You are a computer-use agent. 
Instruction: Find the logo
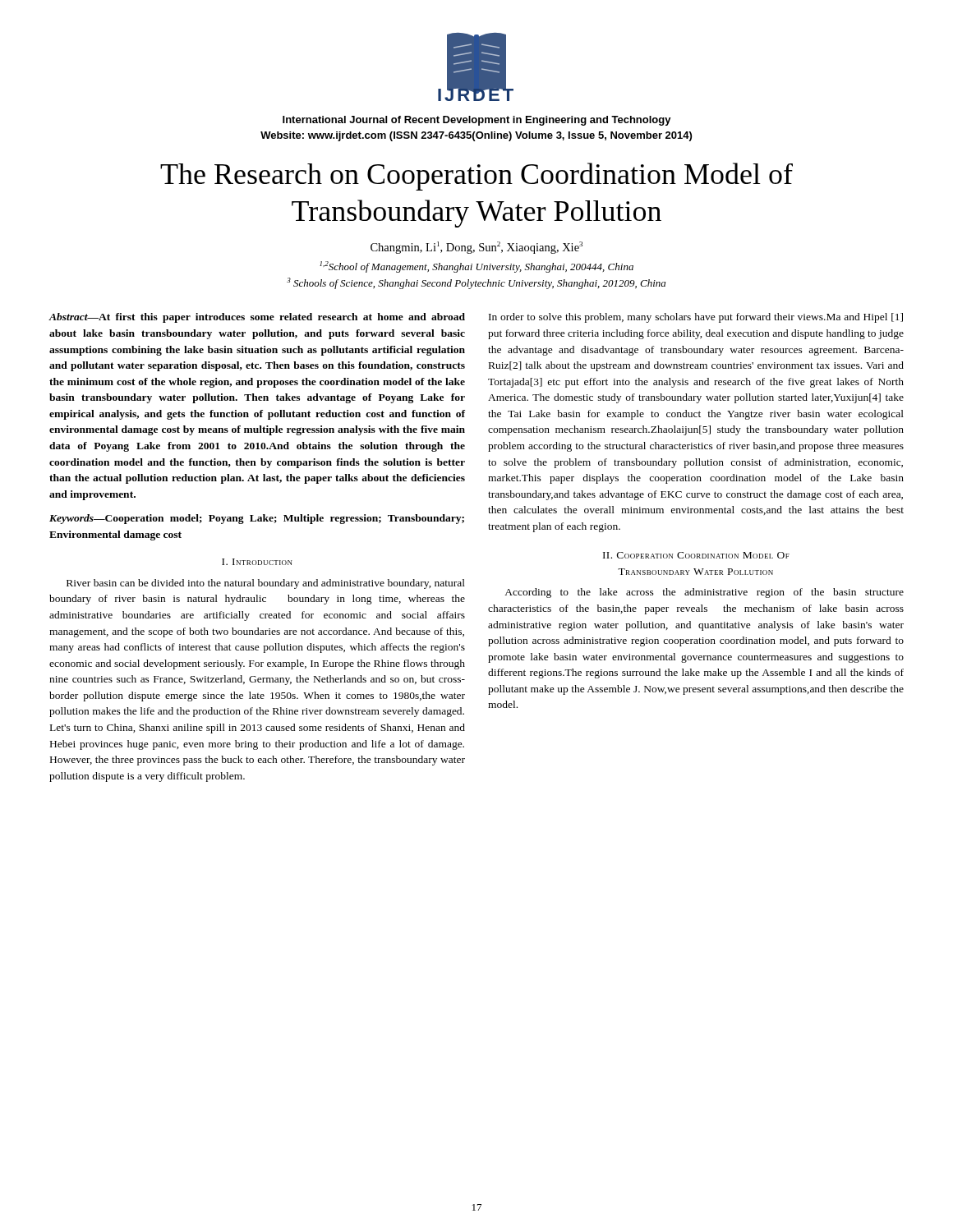tap(476, 54)
